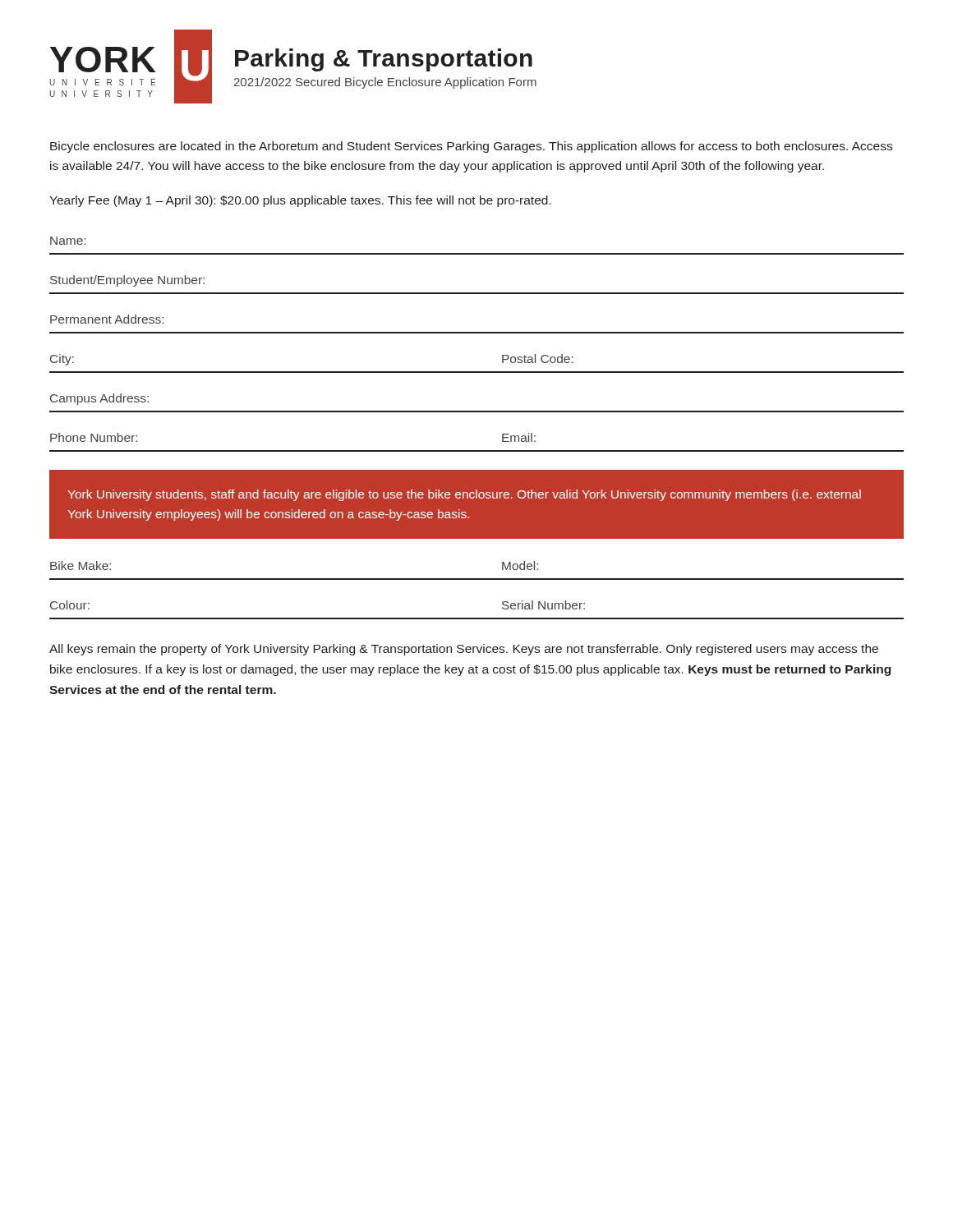Viewport: 953px width, 1232px height.
Task: Where does it say "Phone Number: Email:"?
Action: (x=94, y=437)
